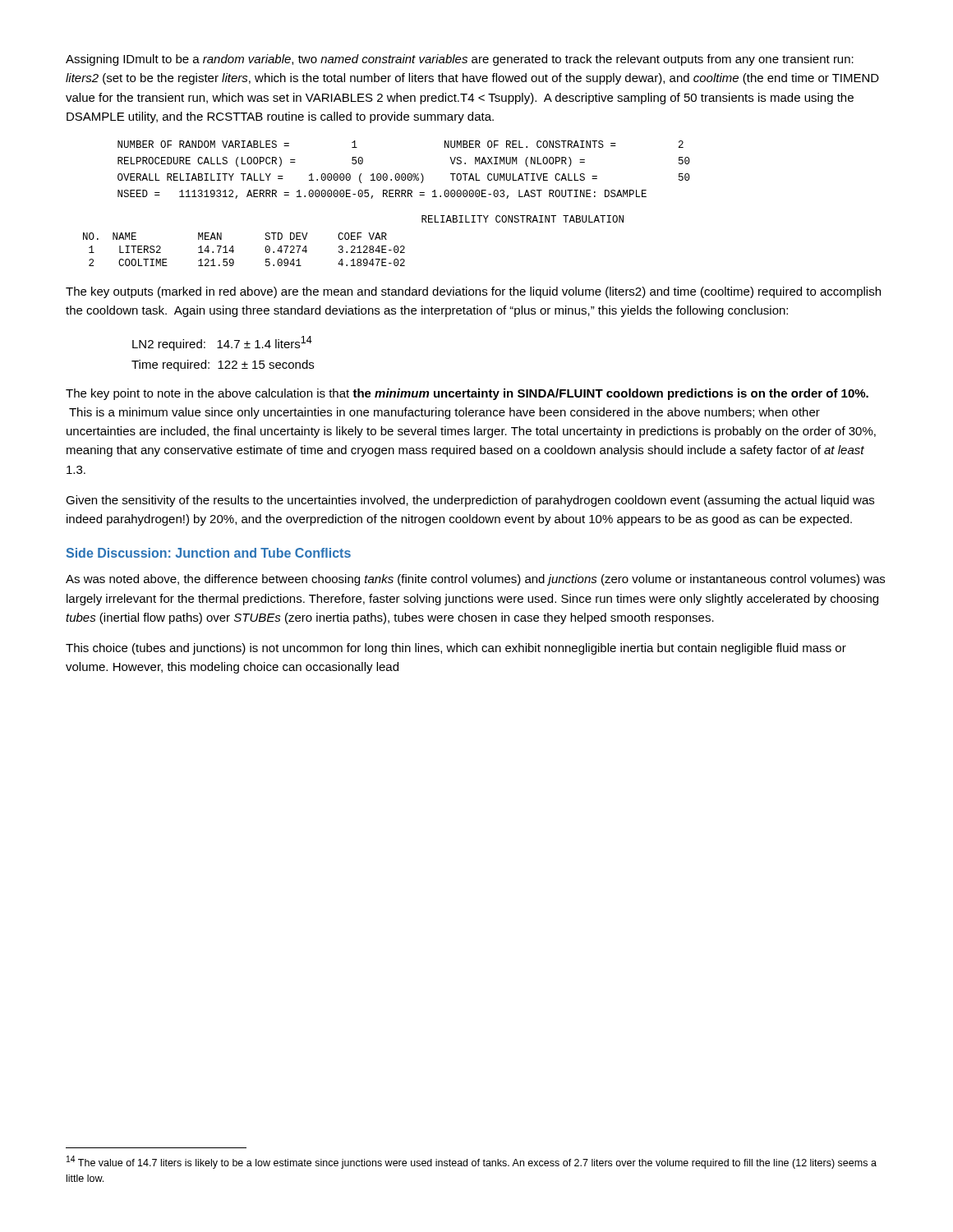953x1232 pixels.
Task: Find the text block starting "Side Discussion: Junction"
Action: click(208, 553)
